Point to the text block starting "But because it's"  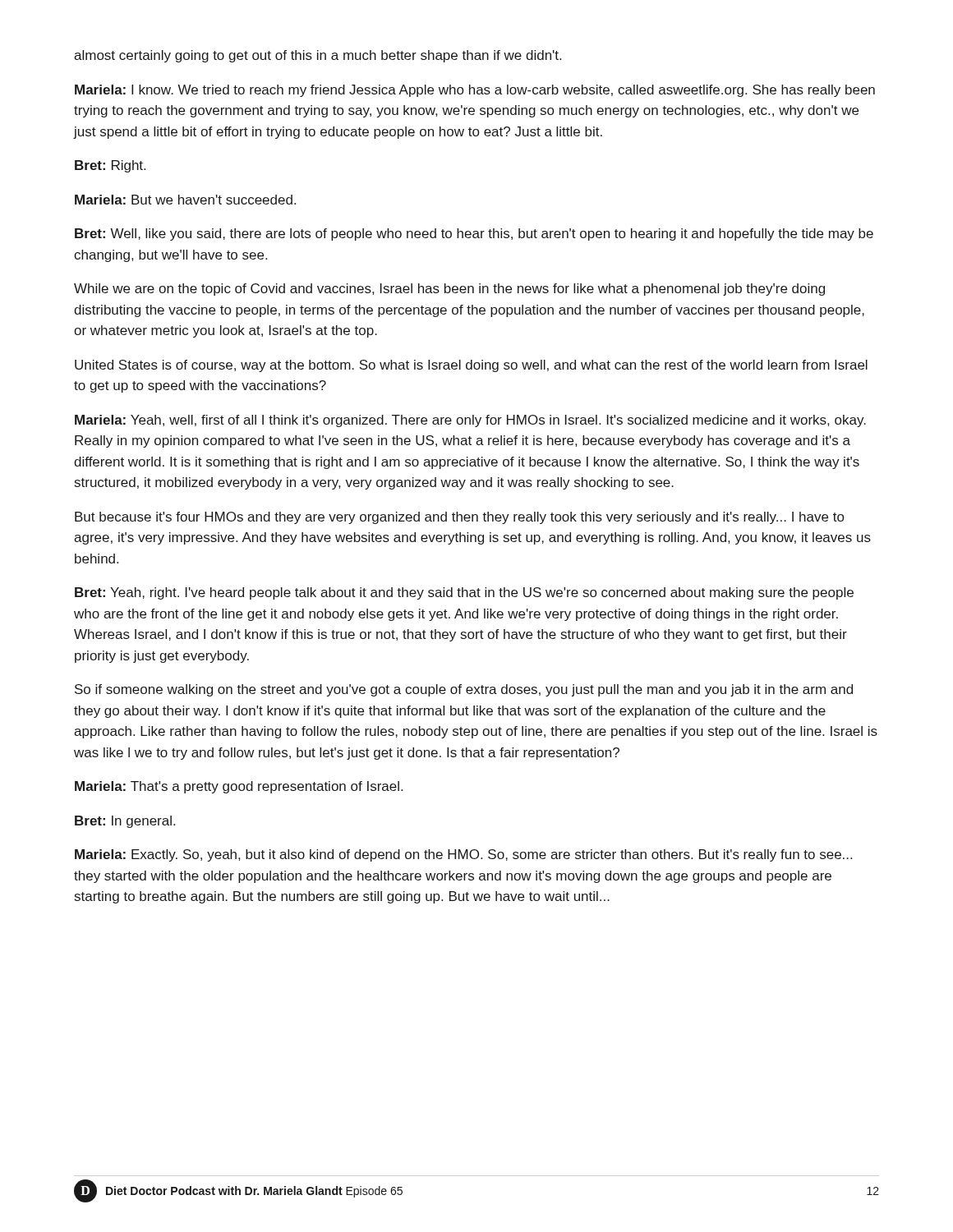(x=476, y=538)
